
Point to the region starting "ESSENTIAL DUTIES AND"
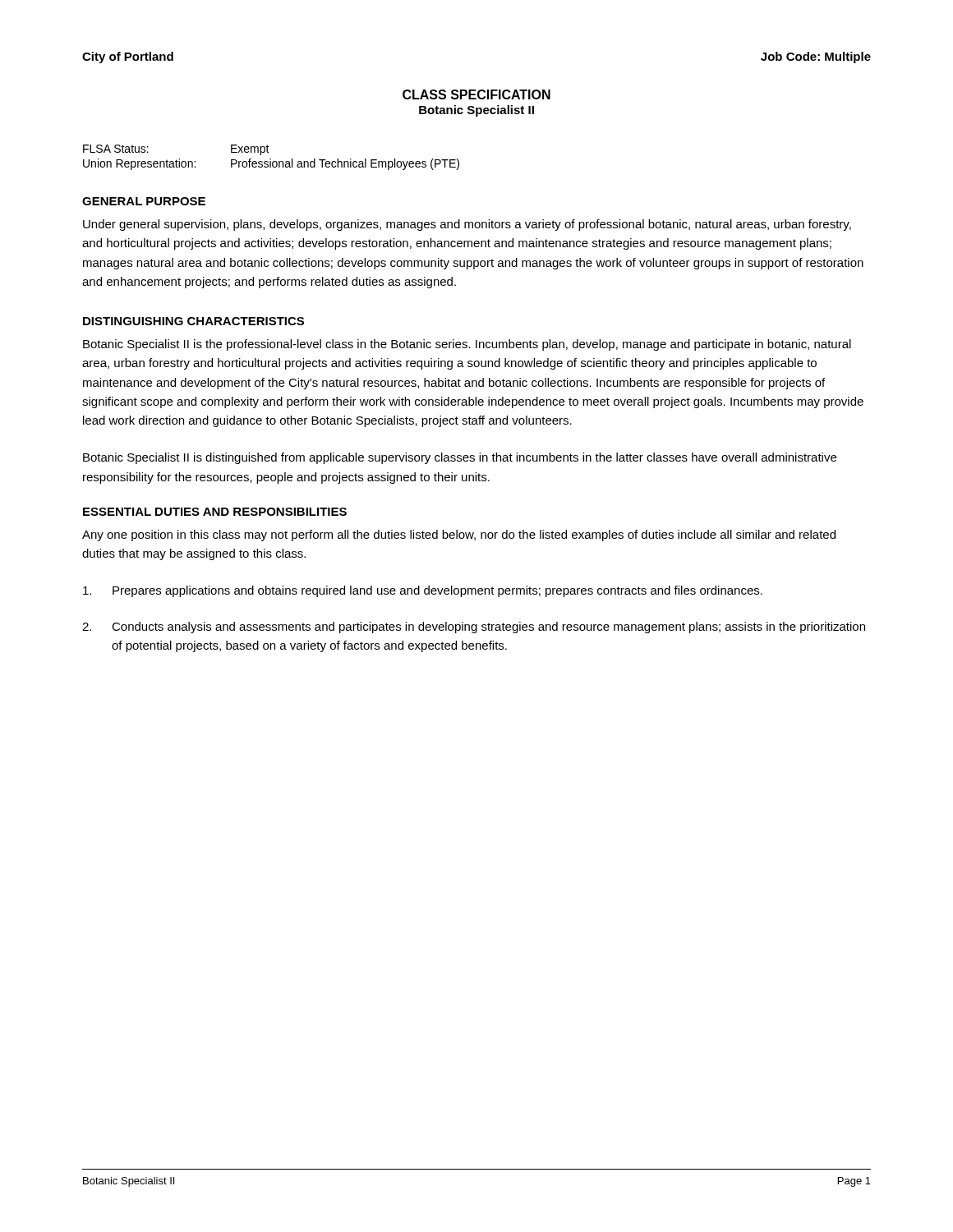[x=215, y=511]
